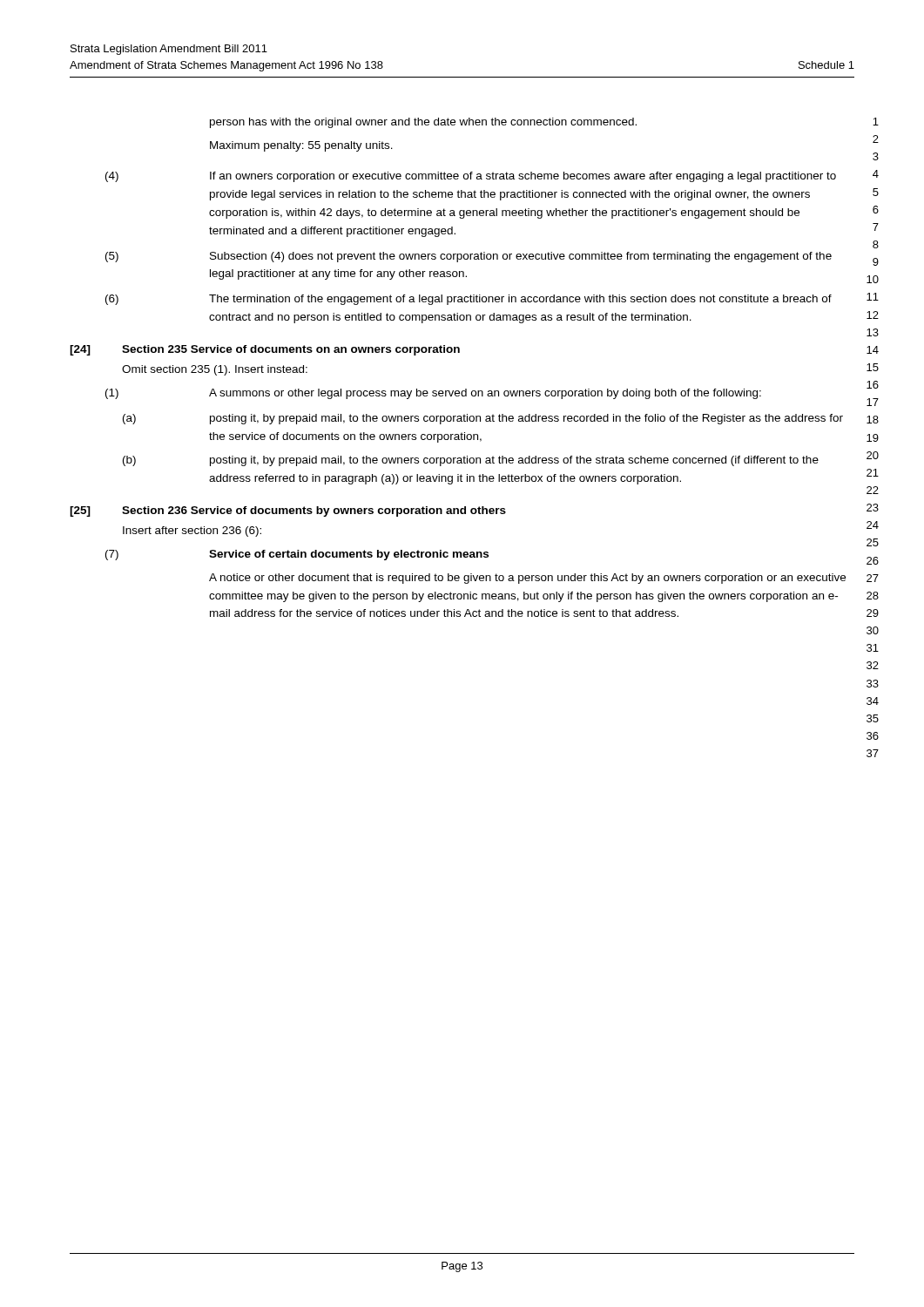This screenshot has height=1307, width=924.
Task: Navigate to the text starting "[25] Section 236 Service"
Action: [462, 510]
